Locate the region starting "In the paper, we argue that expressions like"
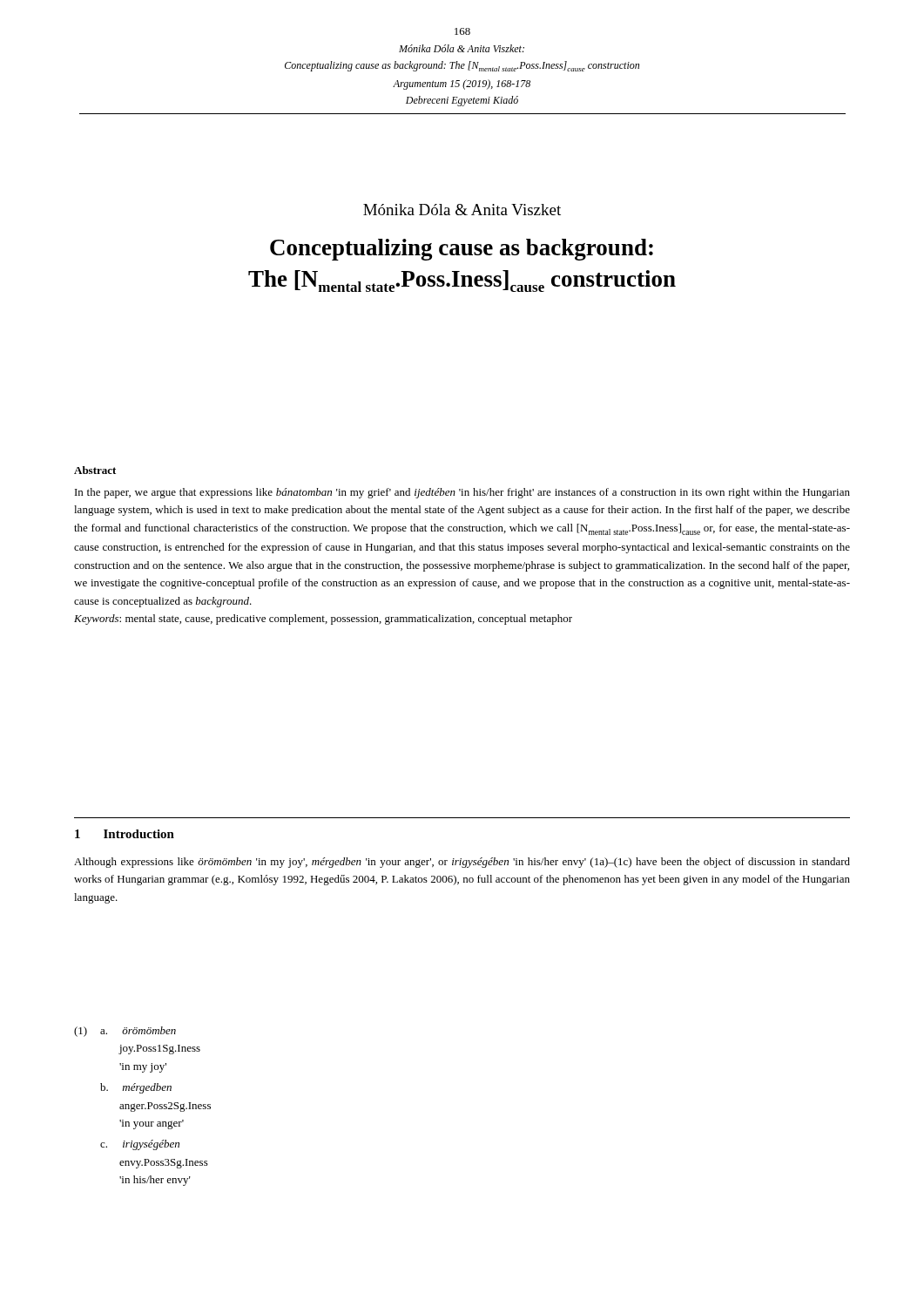This screenshot has width=924, height=1307. (462, 555)
